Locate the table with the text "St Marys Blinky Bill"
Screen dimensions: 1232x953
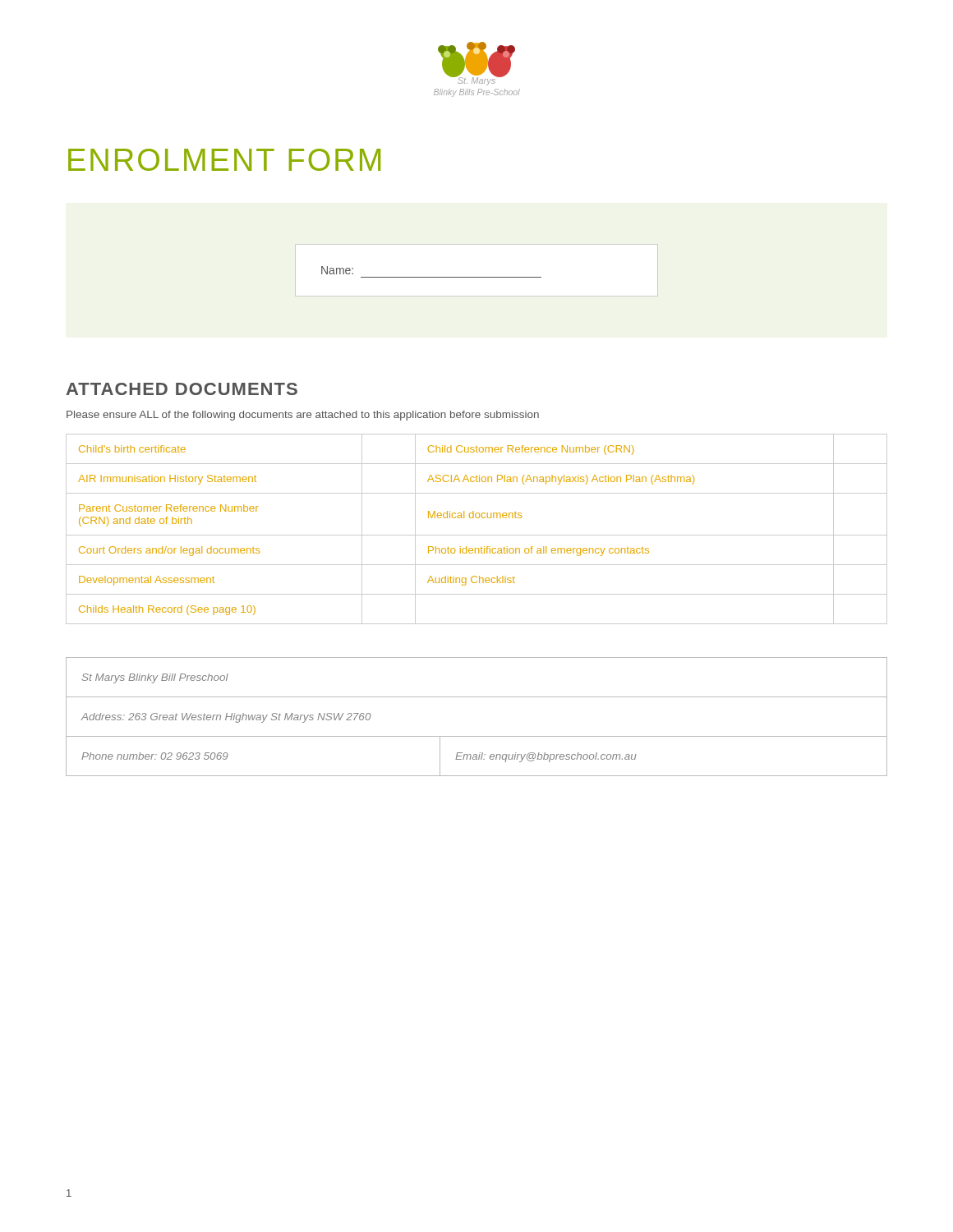[476, 717]
